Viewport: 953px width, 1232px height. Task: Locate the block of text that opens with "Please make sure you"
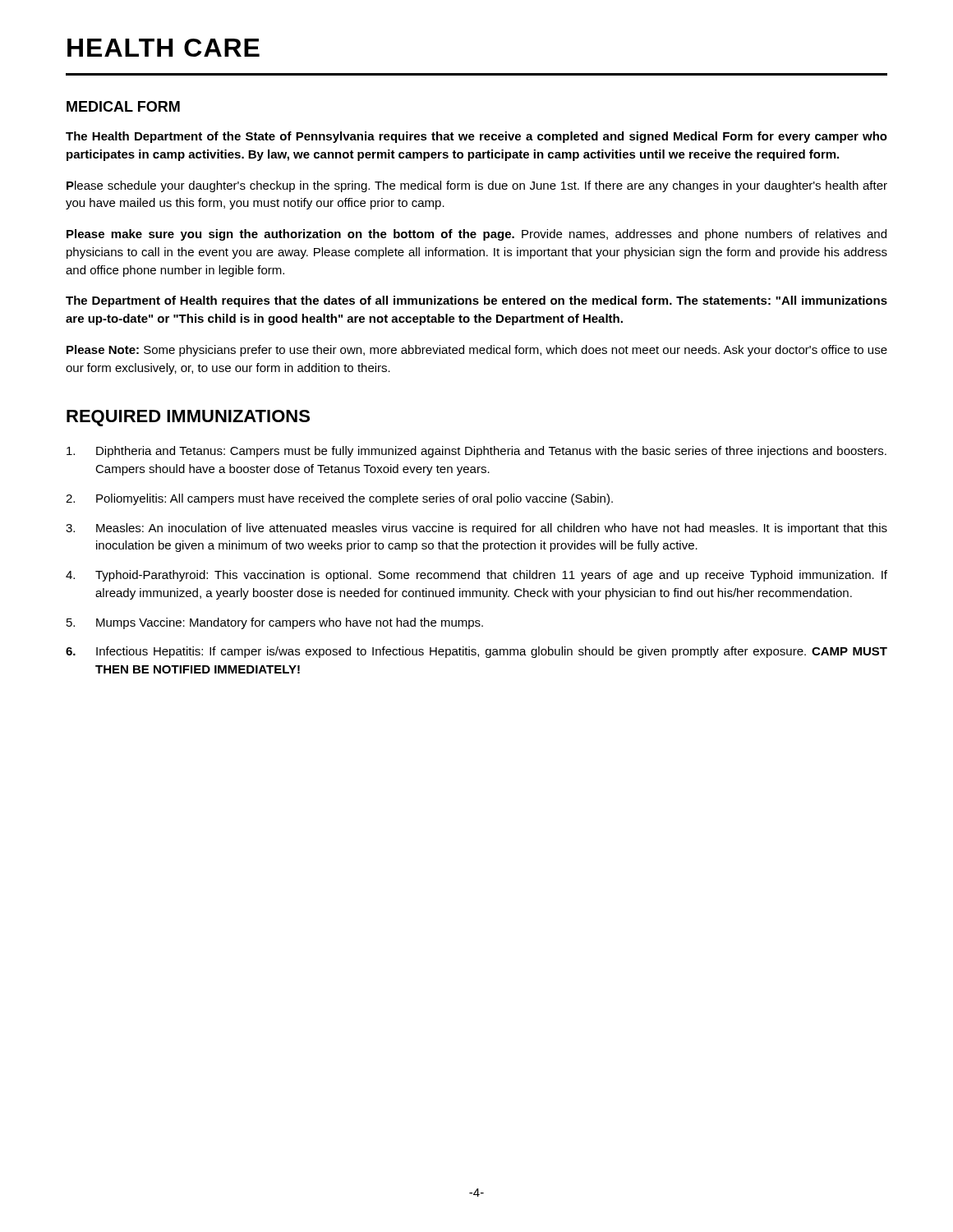[476, 252]
